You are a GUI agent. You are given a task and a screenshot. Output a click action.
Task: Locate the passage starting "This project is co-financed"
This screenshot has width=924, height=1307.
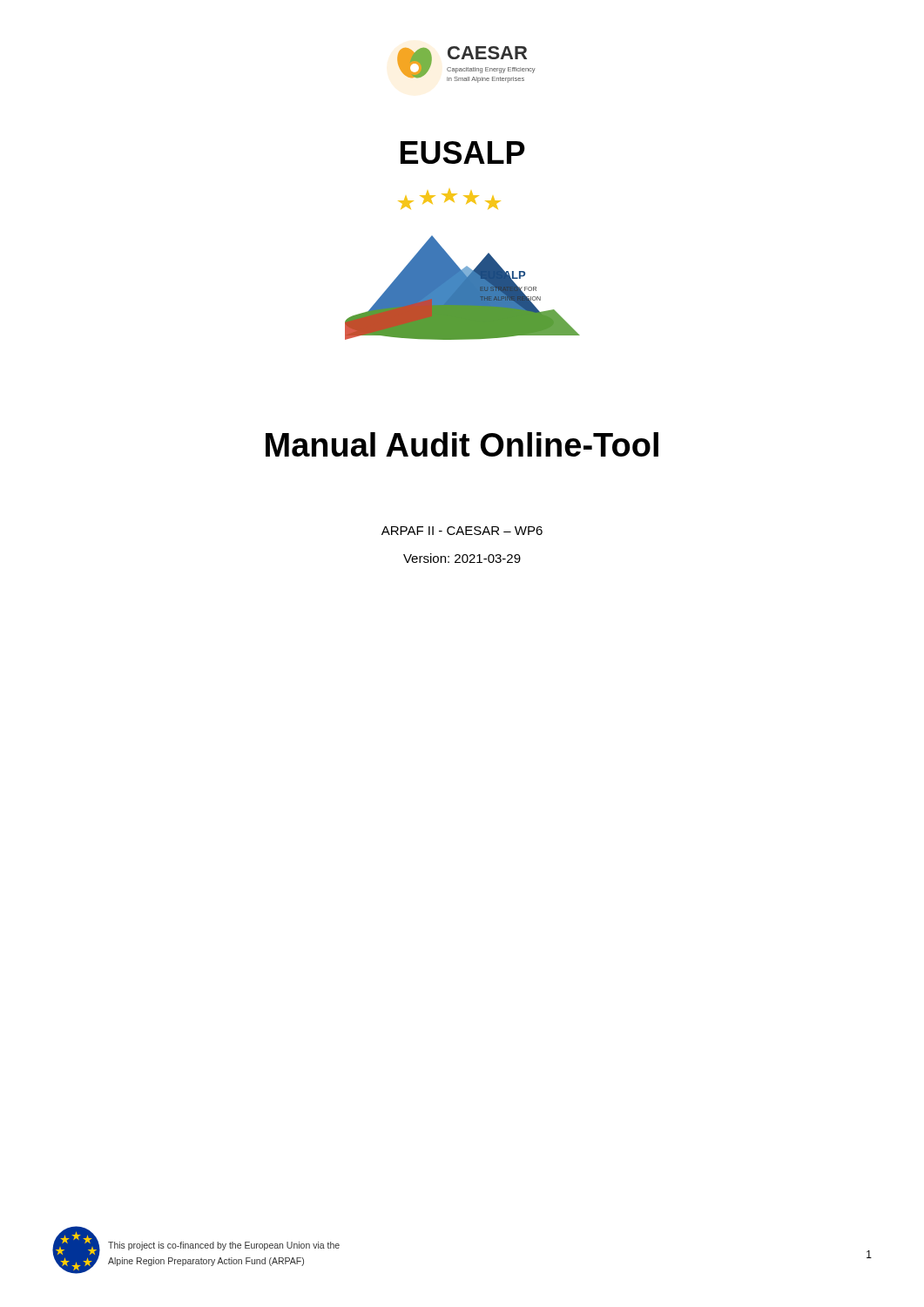[224, 1253]
